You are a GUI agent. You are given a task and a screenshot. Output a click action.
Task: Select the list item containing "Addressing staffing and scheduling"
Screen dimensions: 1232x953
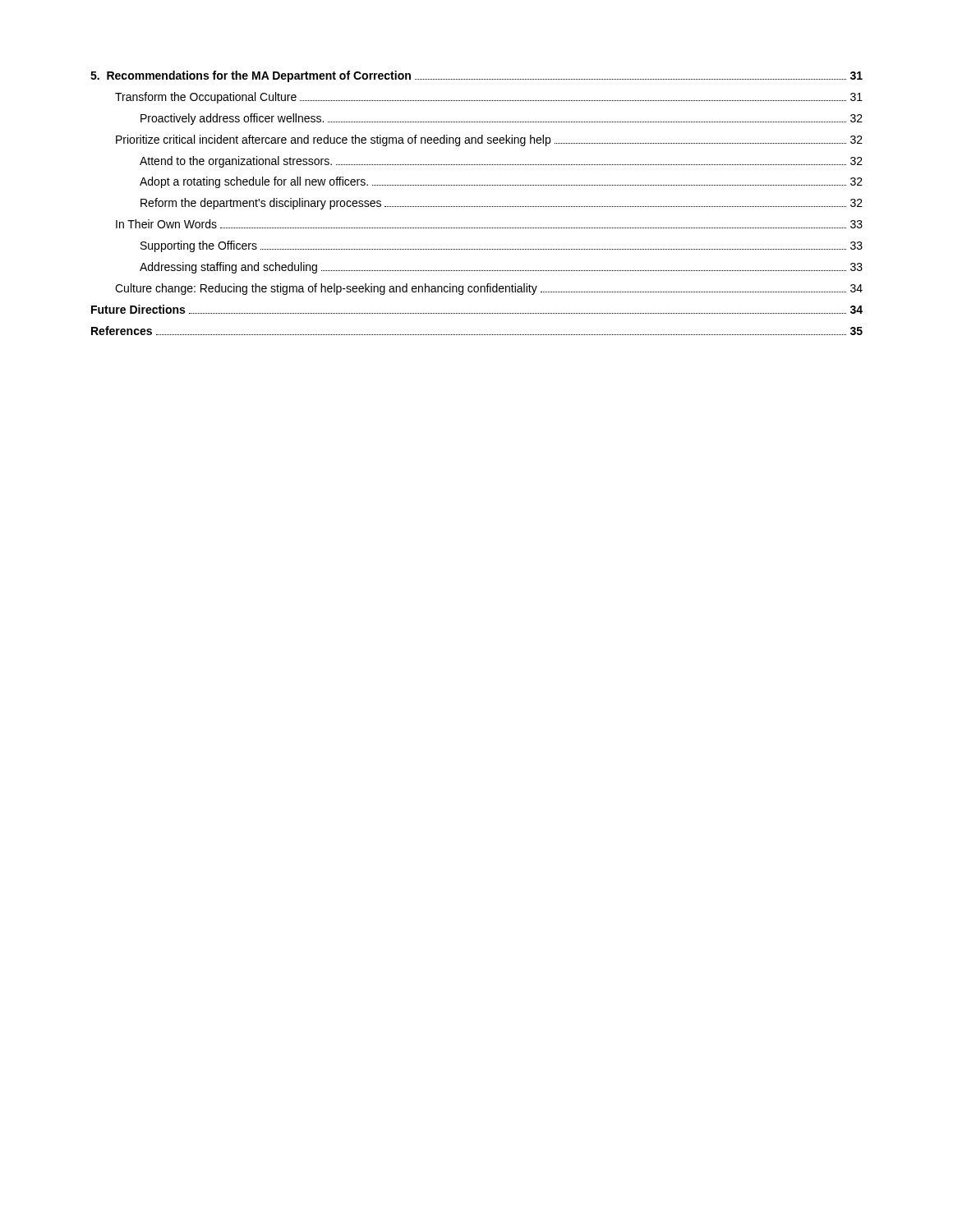[501, 268]
